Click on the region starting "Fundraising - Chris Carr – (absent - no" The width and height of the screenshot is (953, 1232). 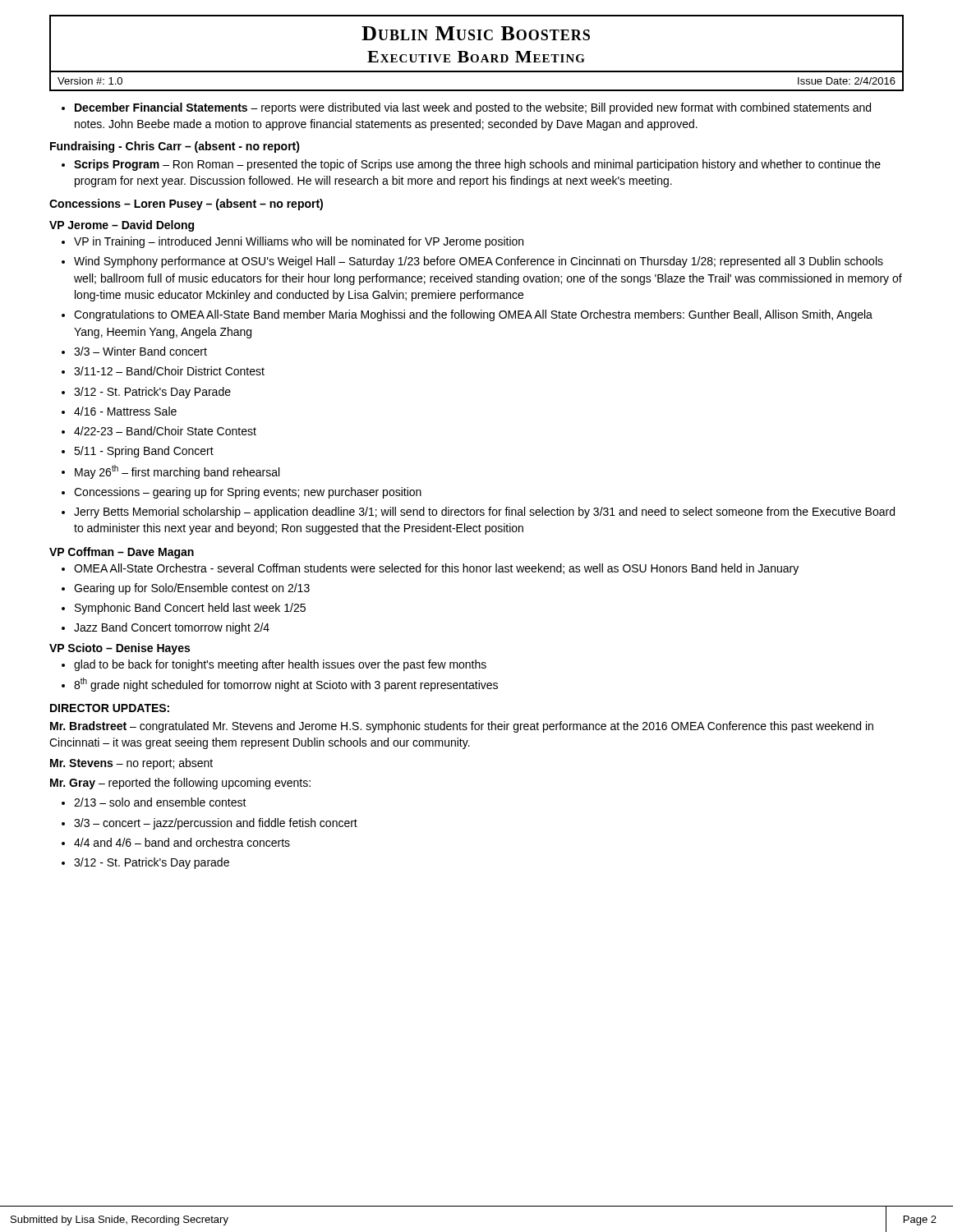(x=175, y=147)
